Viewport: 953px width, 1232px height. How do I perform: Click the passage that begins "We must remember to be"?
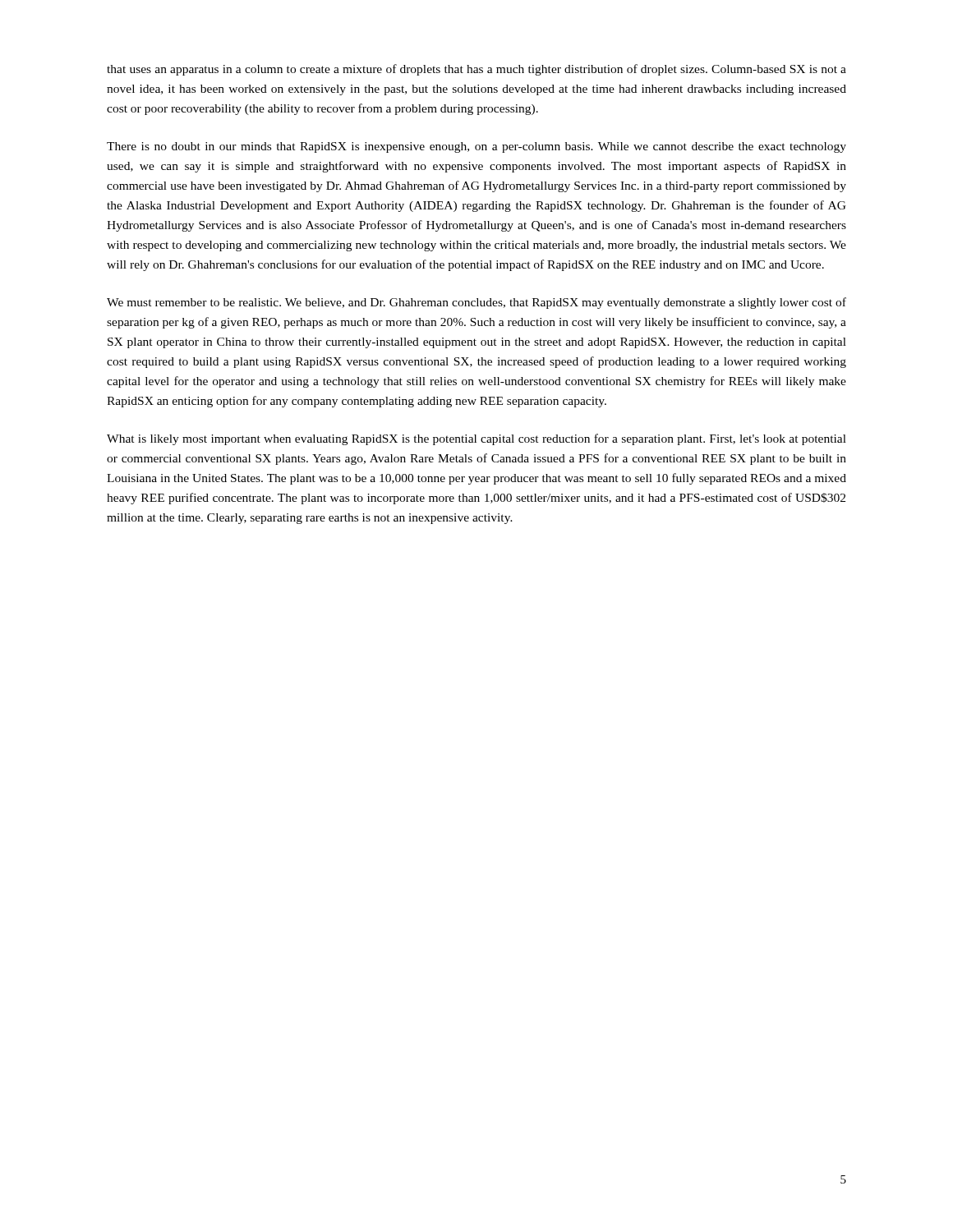[476, 351]
